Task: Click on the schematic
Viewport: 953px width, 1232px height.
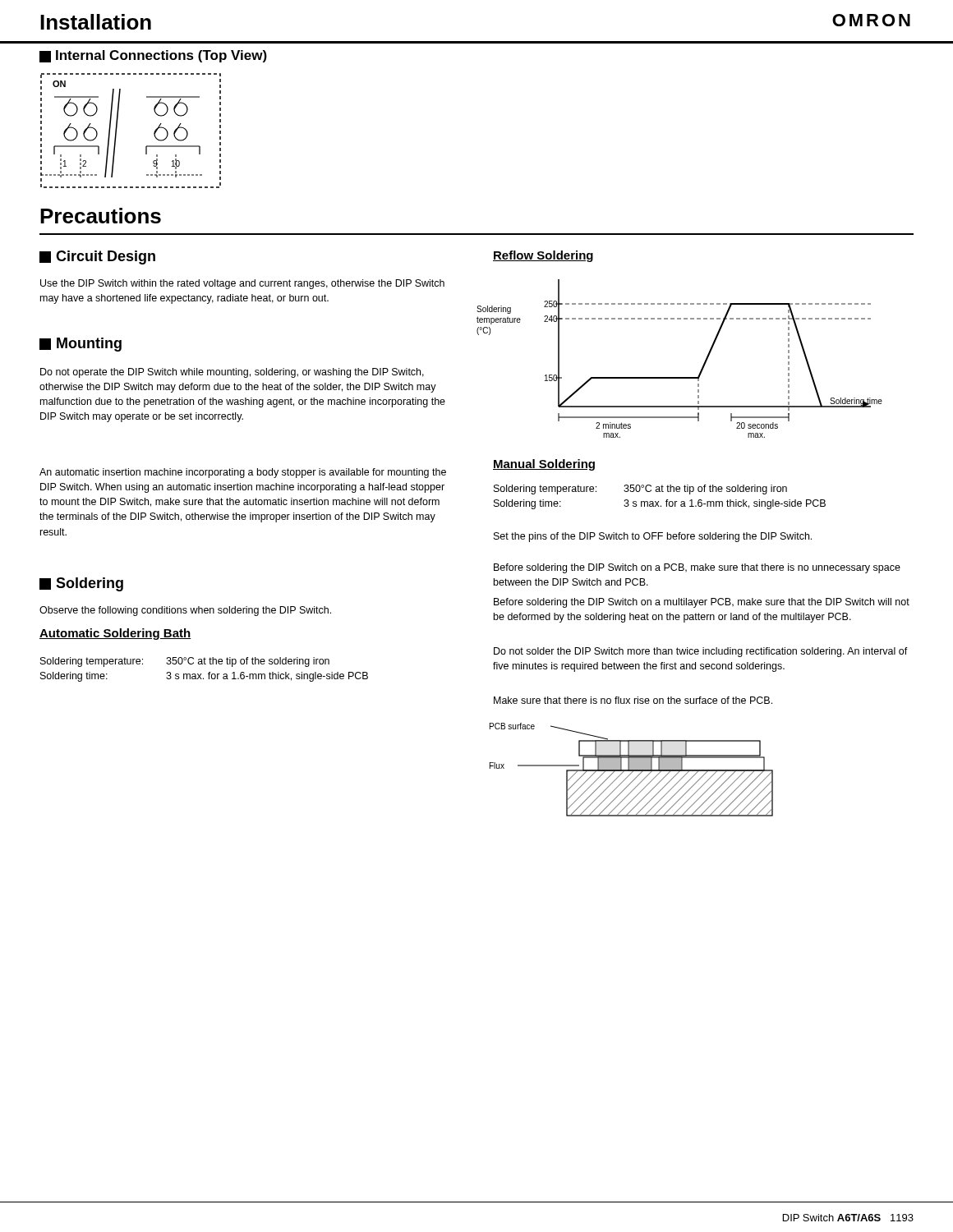Action: (x=134, y=132)
